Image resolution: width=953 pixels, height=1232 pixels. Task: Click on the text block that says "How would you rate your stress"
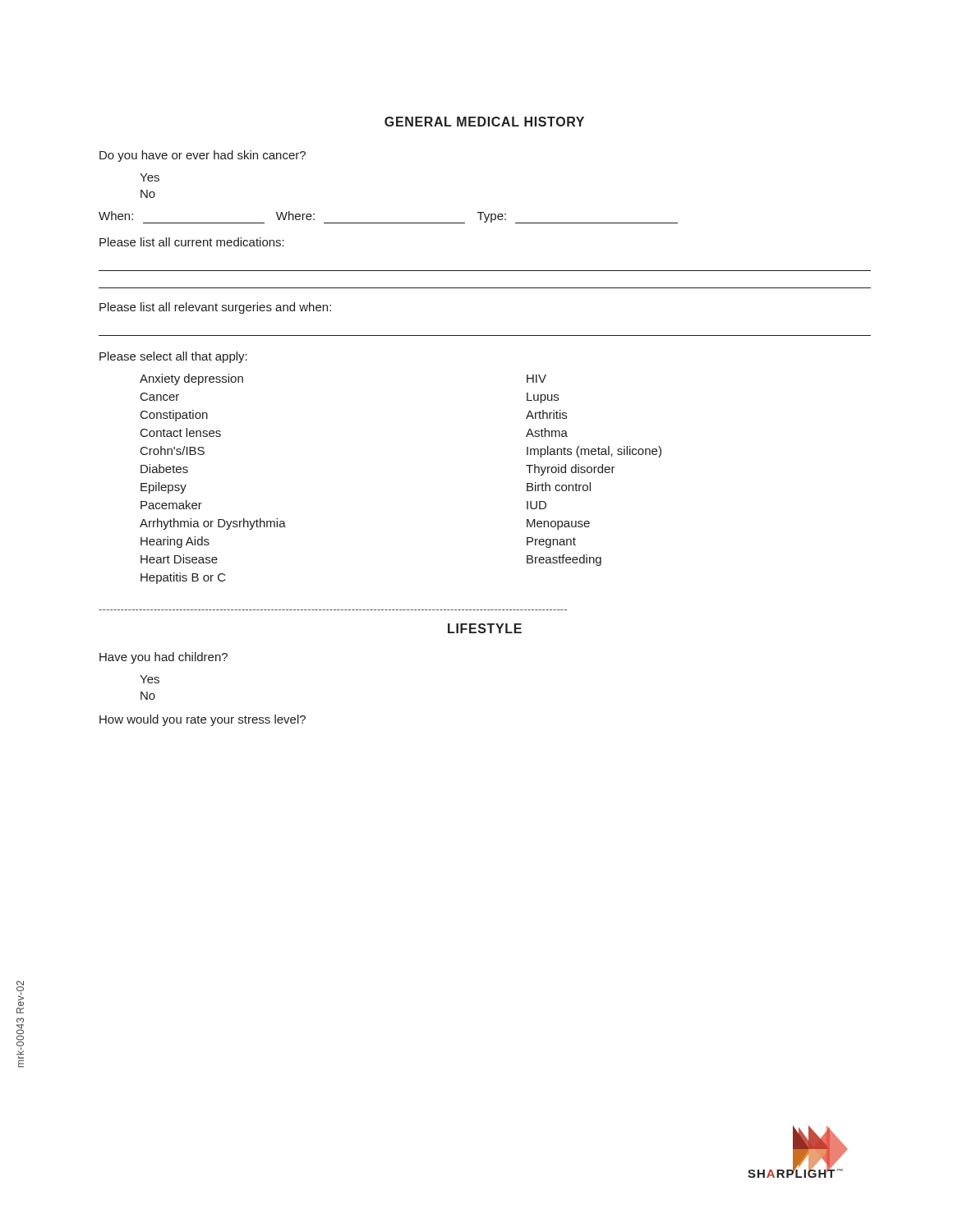coord(202,719)
